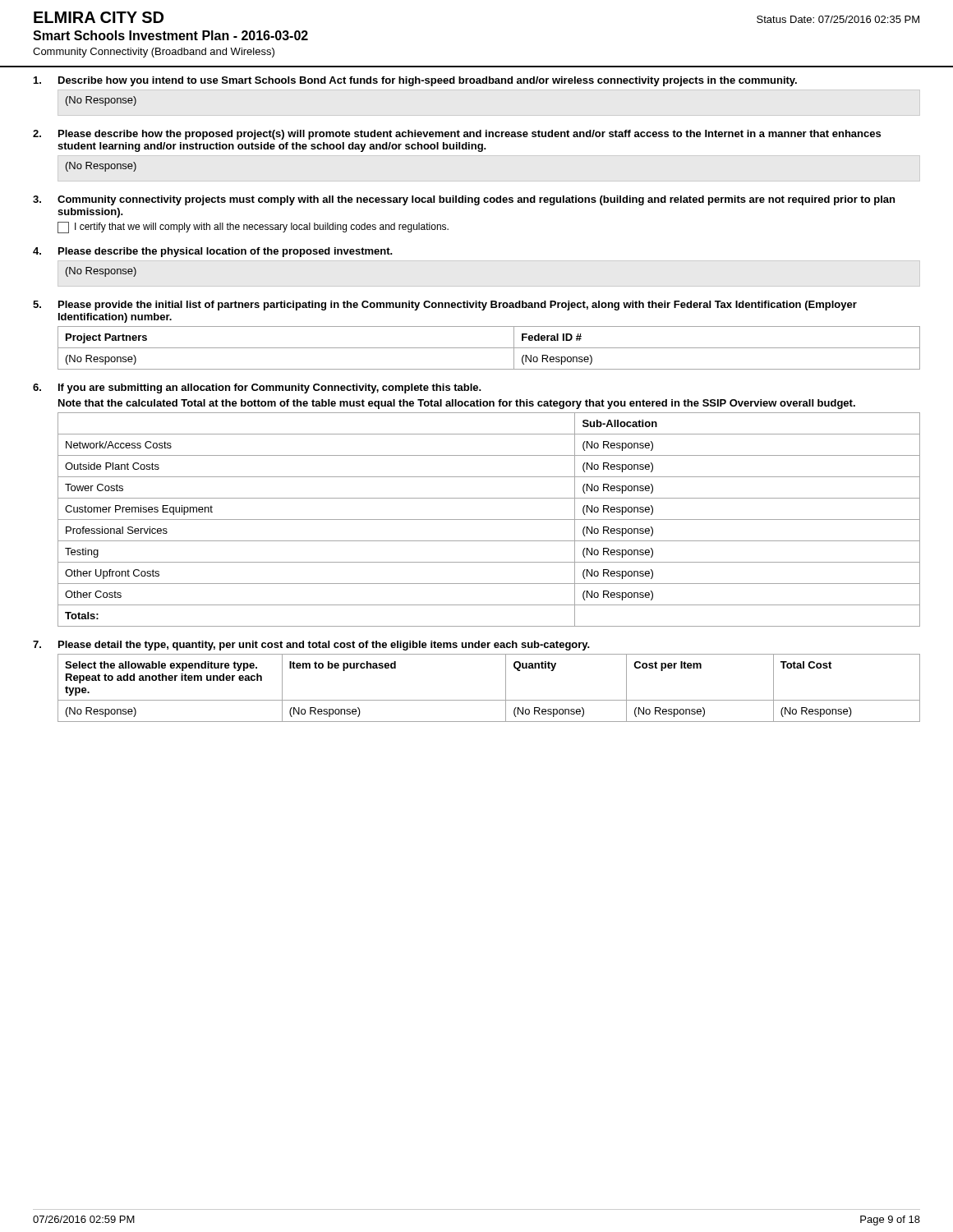Click on the element starting "7. Please detail the type, quantity,"

pyautogui.click(x=476, y=644)
